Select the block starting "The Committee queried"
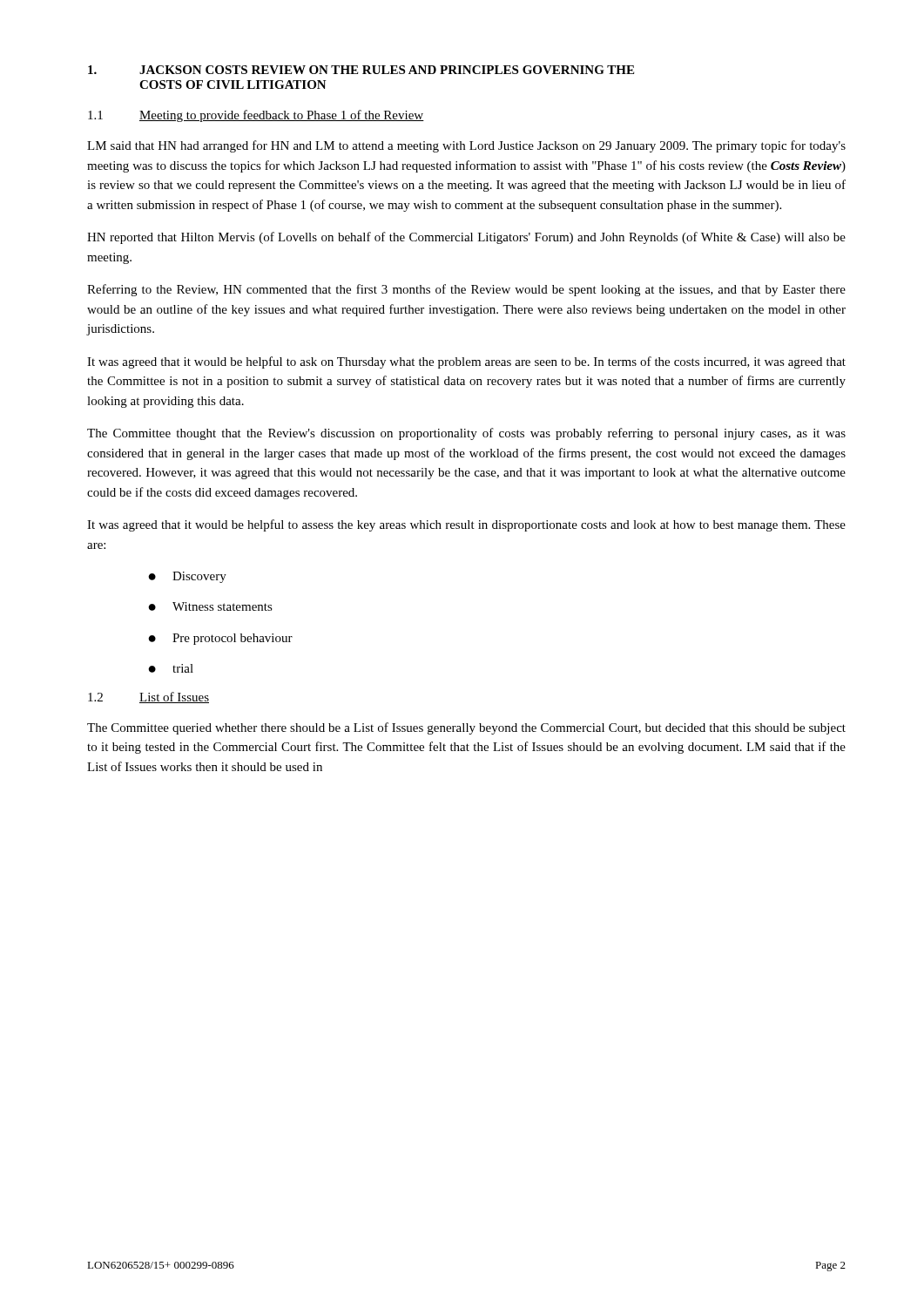The height and width of the screenshot is (1307, 924). click(x=466, y=747)
